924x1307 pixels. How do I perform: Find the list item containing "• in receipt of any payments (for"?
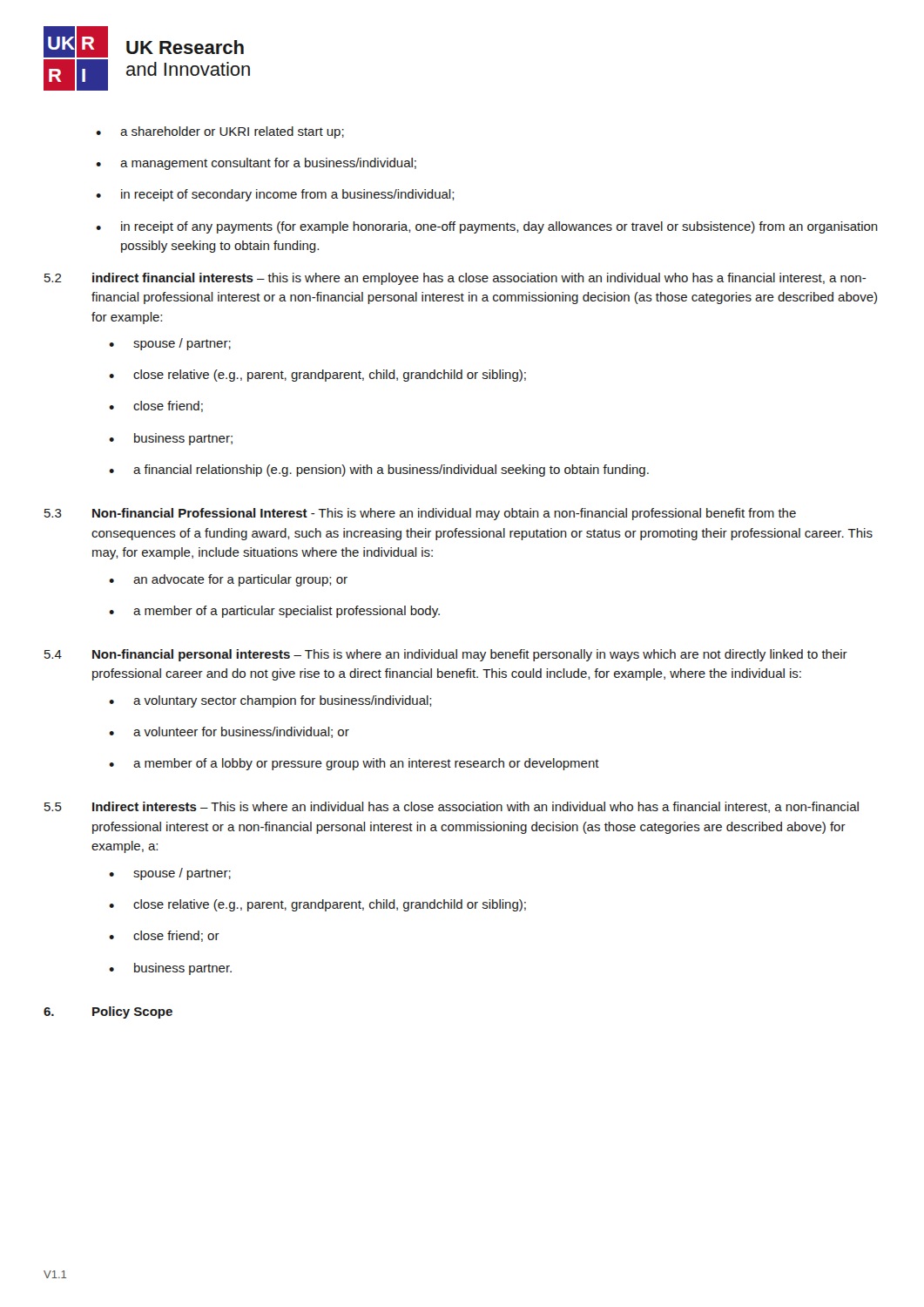click(488, 236)
